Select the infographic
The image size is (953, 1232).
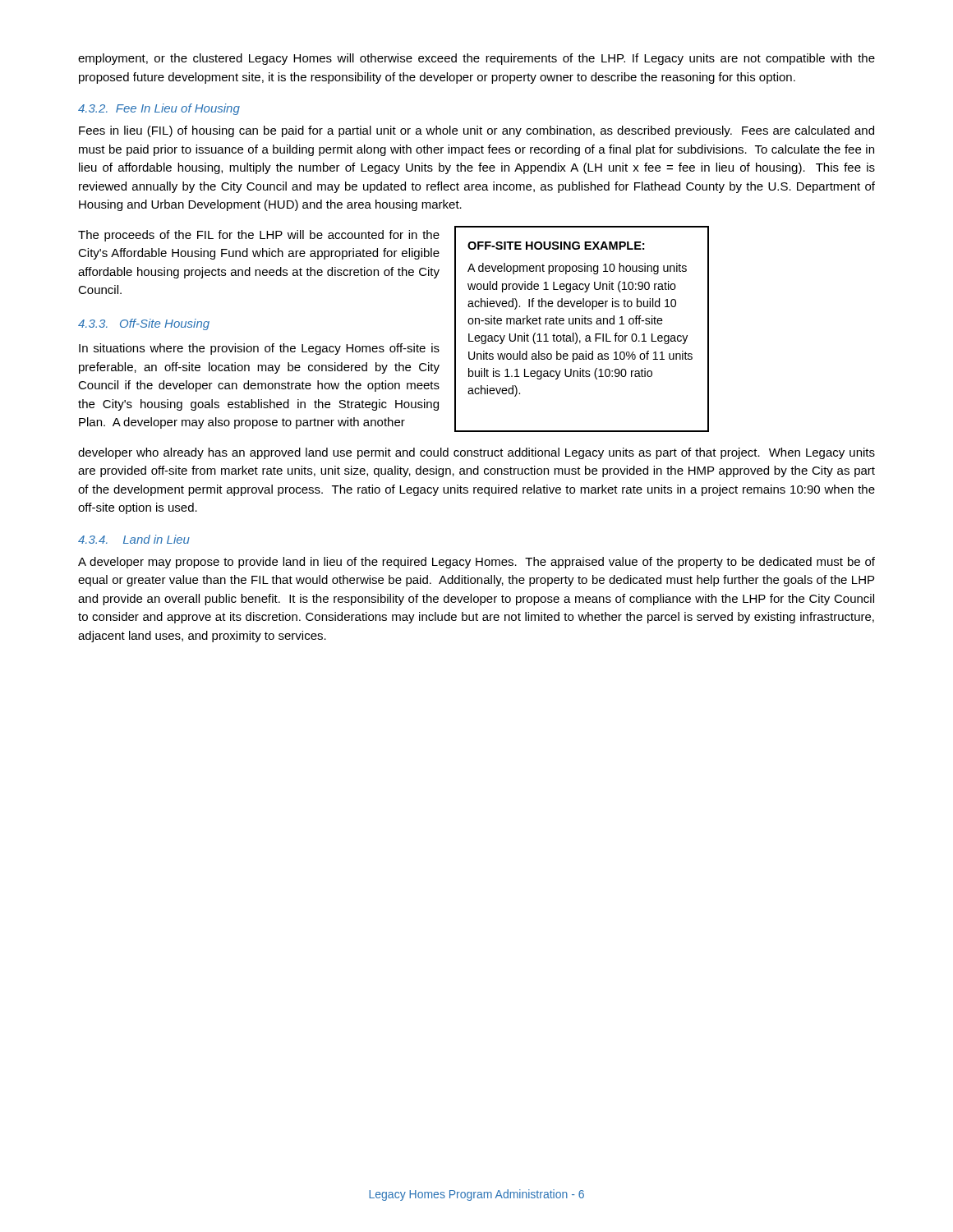[582, 329]
